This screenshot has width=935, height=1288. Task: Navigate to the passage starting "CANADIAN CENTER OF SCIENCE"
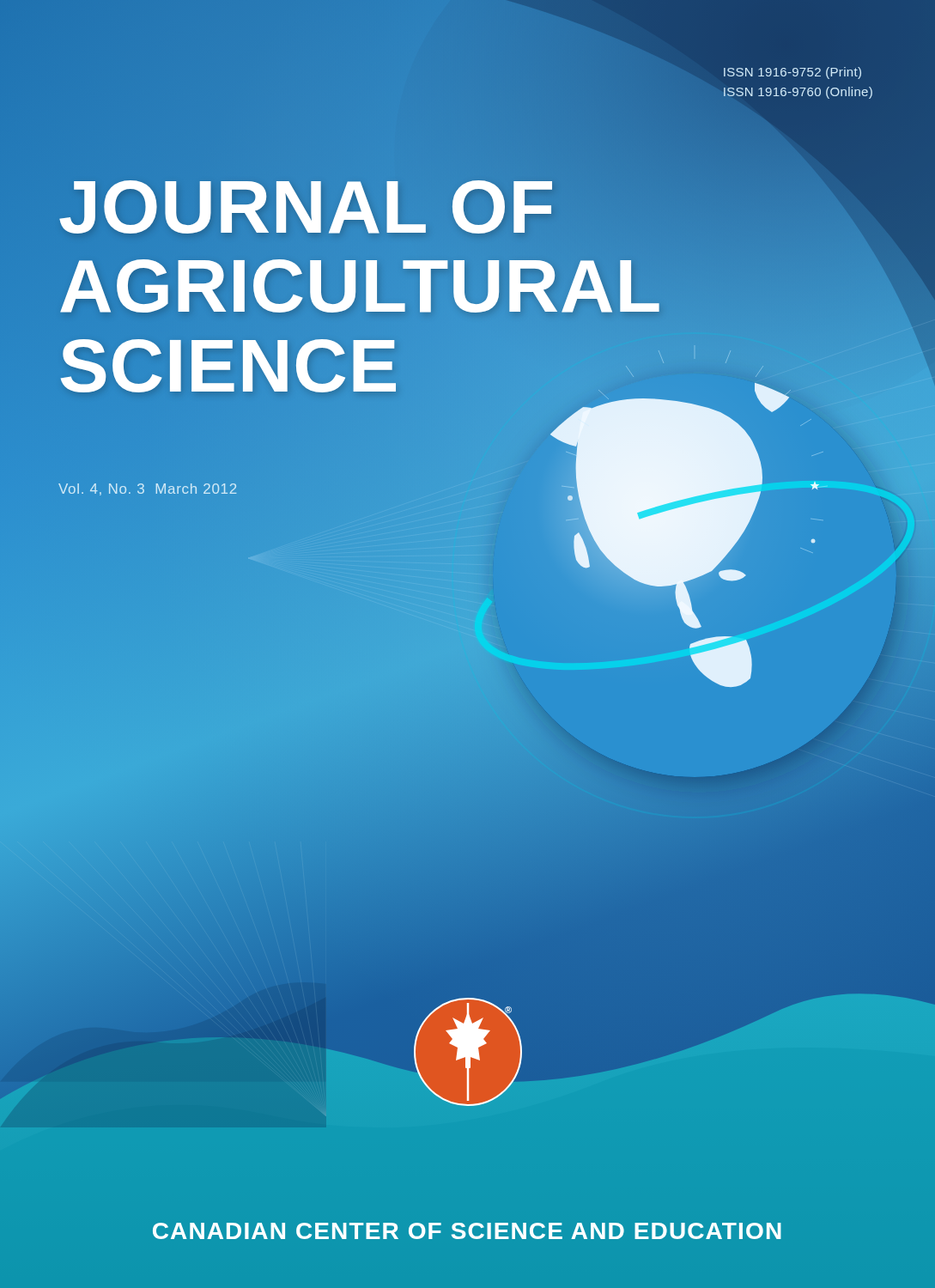(x=468, y=1231)
